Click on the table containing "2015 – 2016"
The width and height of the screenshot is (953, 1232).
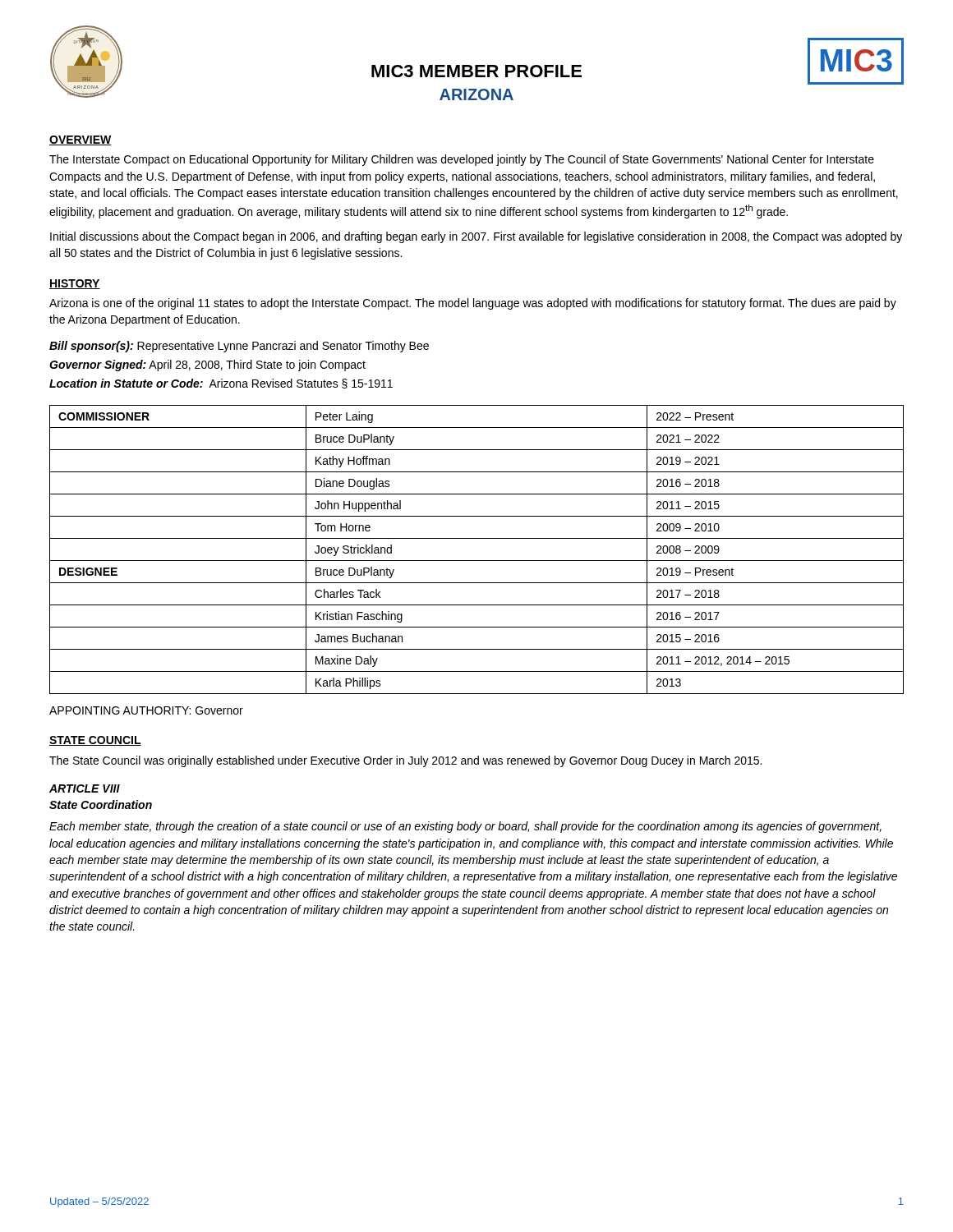click(x=476, y=549)
